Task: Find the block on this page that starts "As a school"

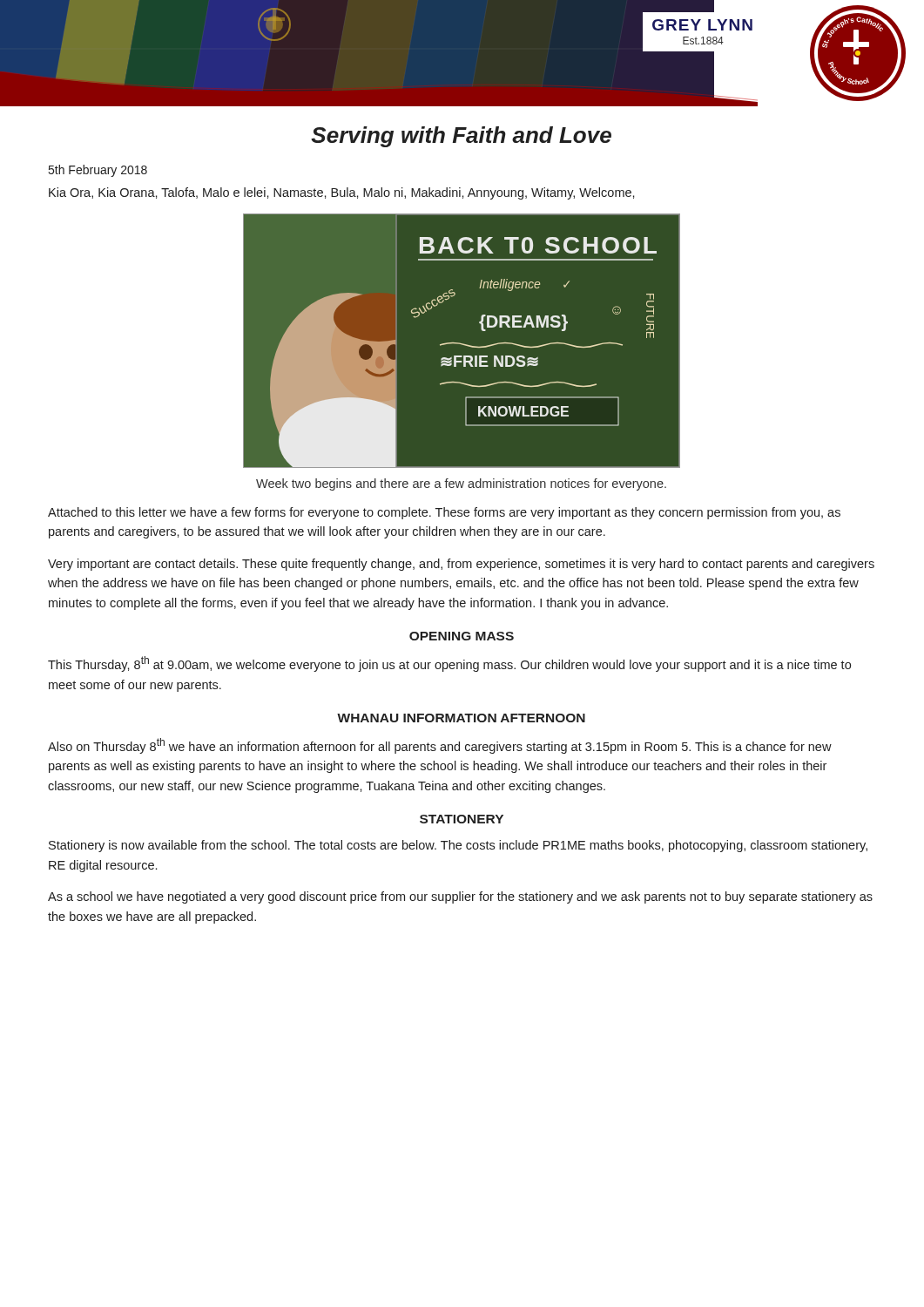Action: coord(460,907)
